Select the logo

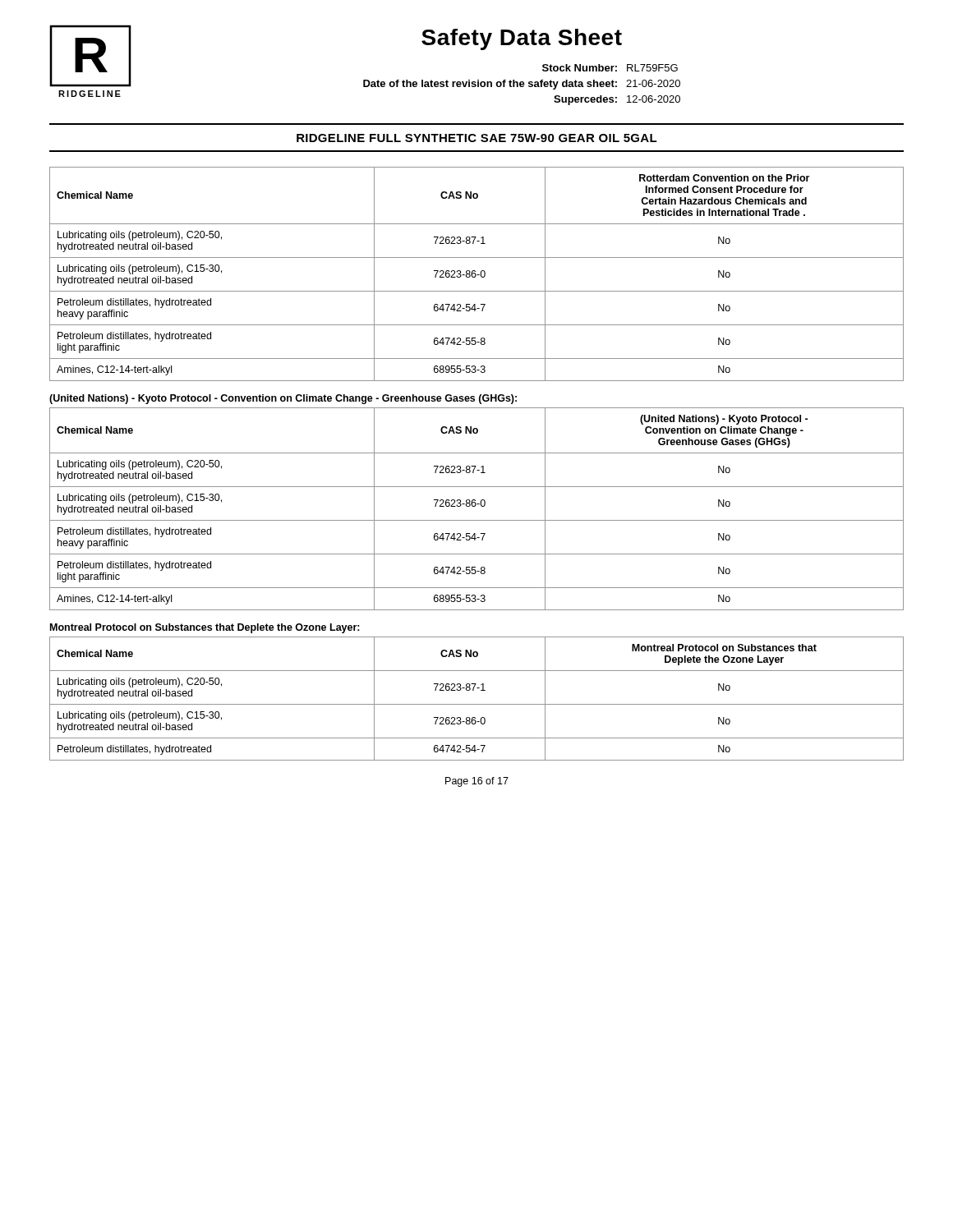point(94,70)
